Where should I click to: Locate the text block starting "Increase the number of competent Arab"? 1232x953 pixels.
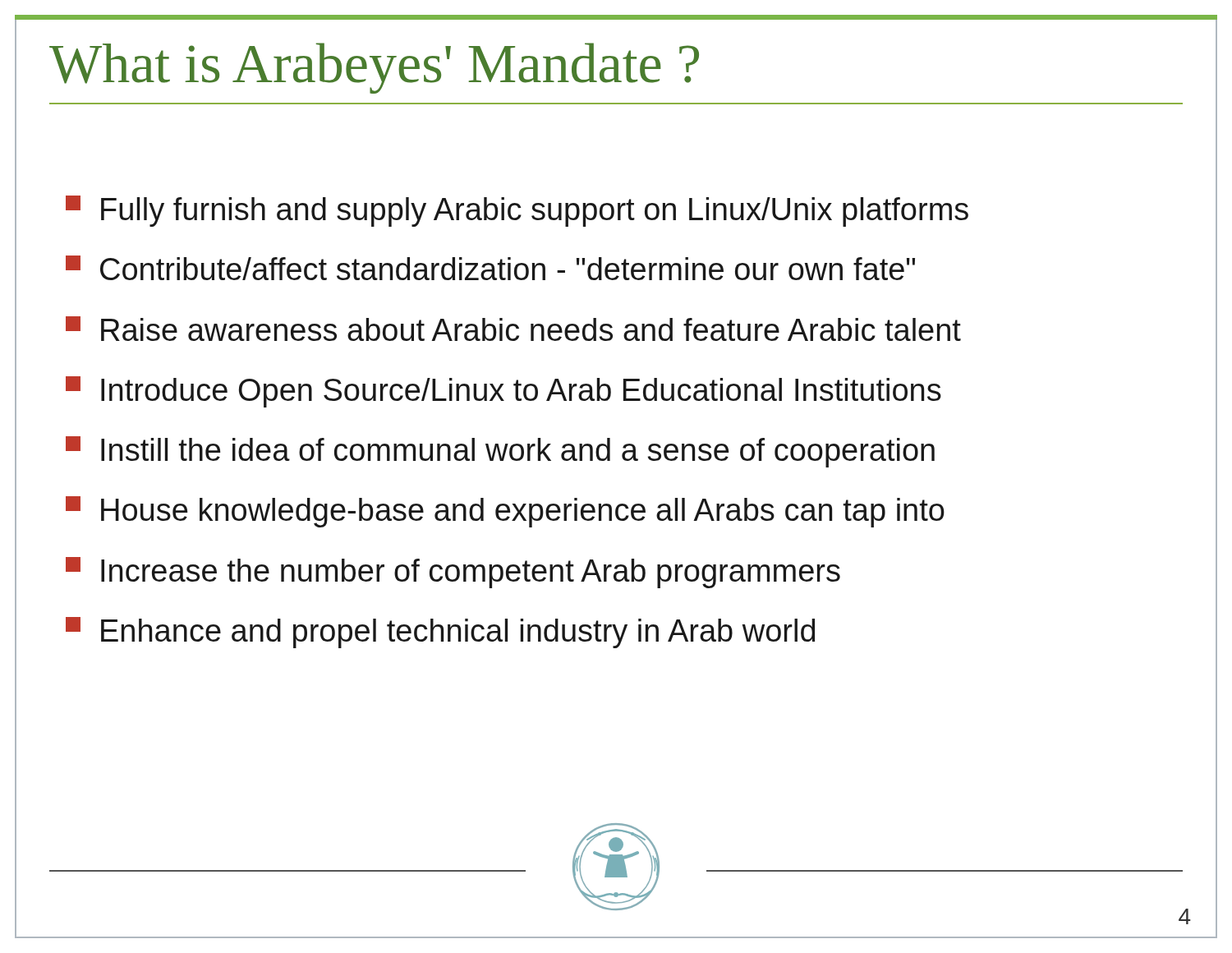[453, 571]
